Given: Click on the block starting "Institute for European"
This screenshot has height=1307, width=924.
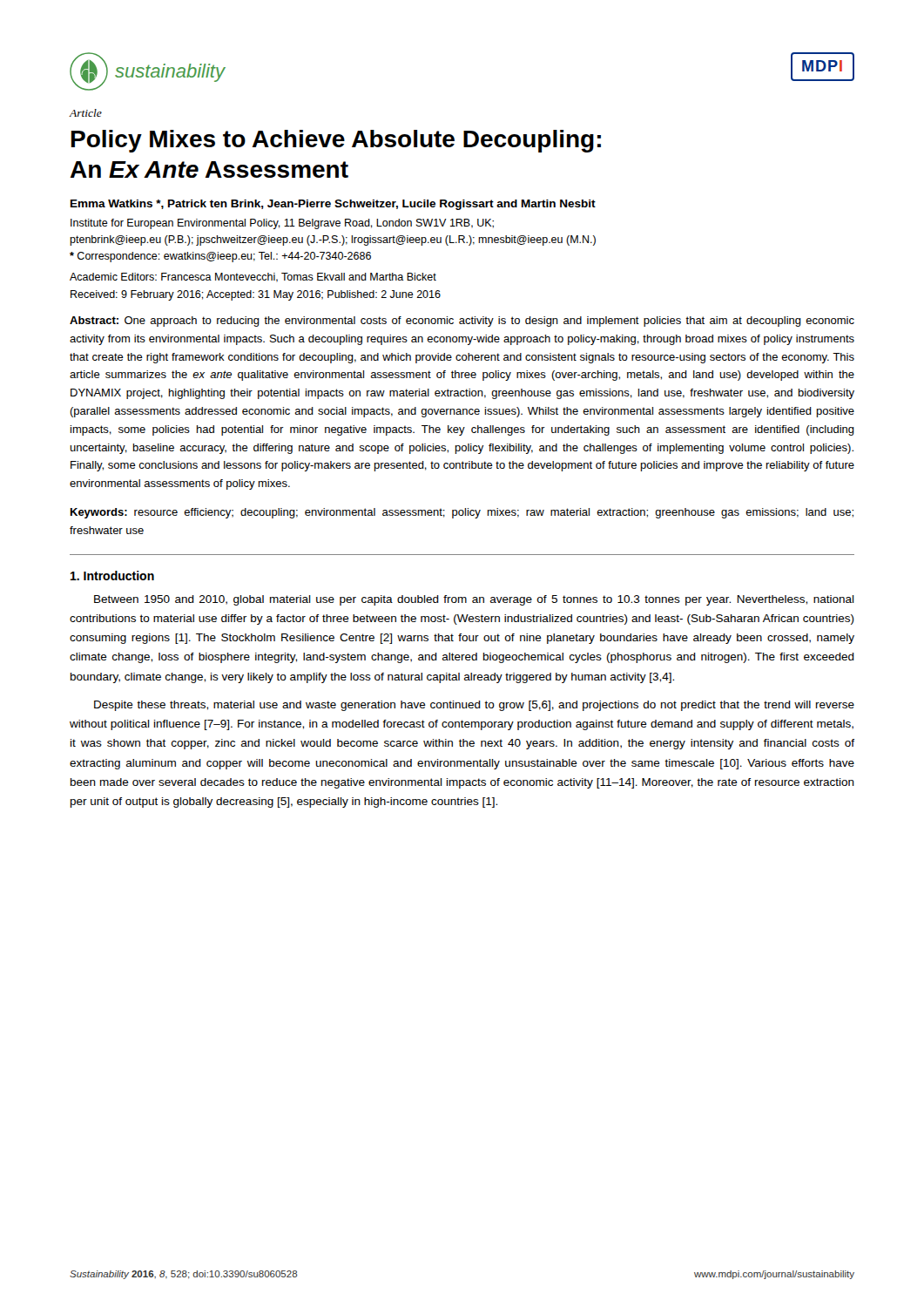Looking at the screenshot, I should (x=333, y=239).
